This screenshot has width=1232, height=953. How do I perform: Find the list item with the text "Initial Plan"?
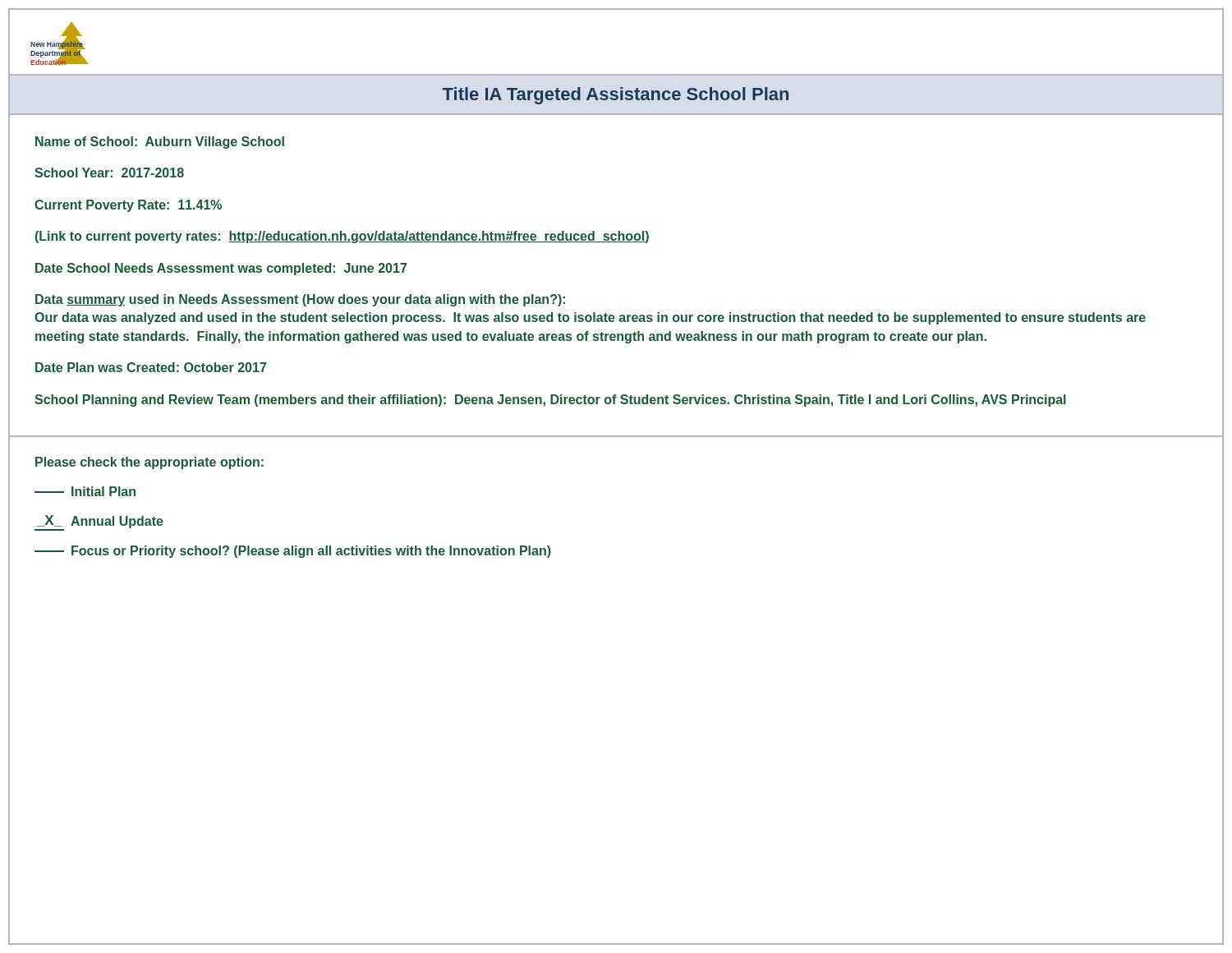(x=85, y=492)
